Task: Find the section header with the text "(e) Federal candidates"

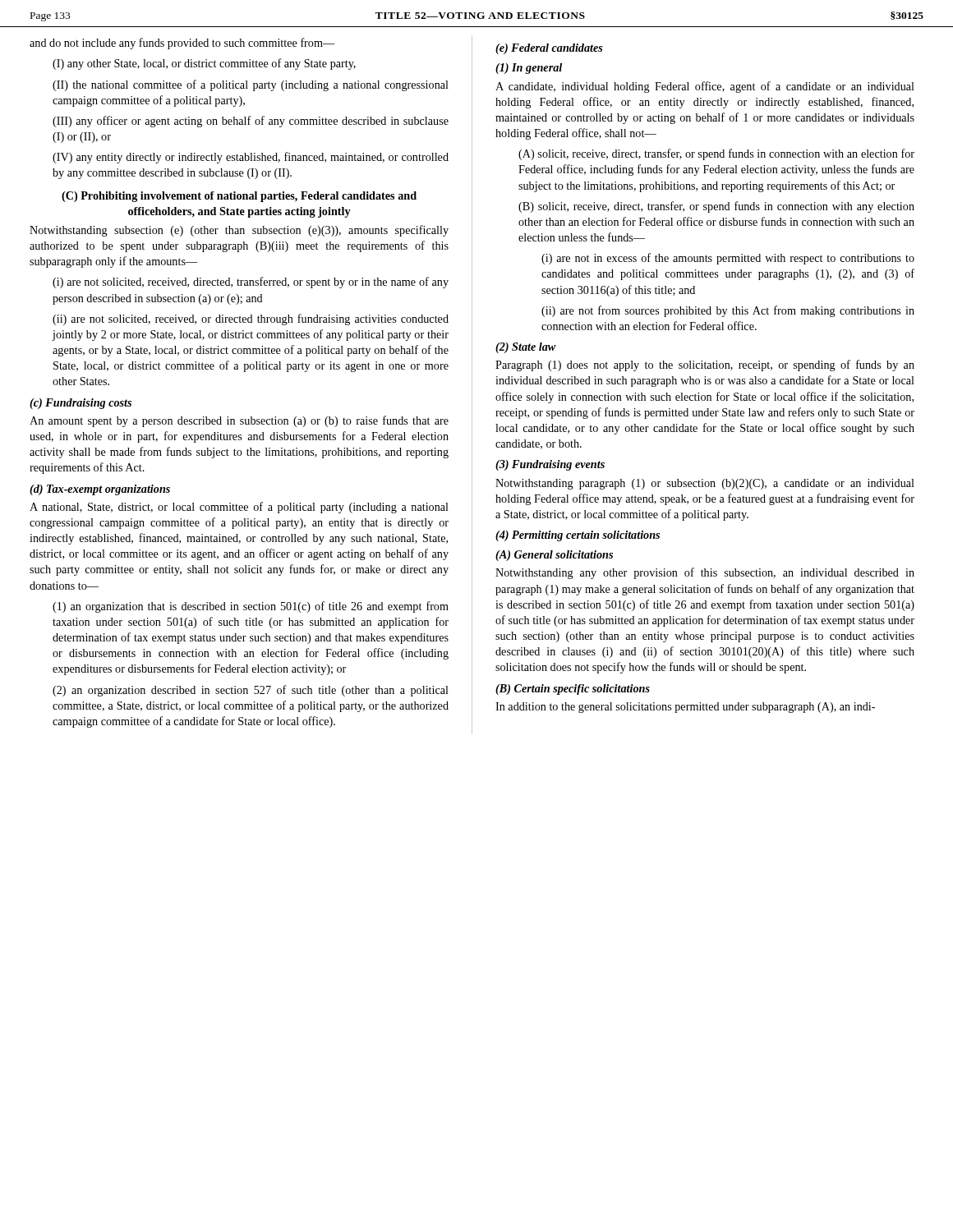Action: click(x=549, y=49)
